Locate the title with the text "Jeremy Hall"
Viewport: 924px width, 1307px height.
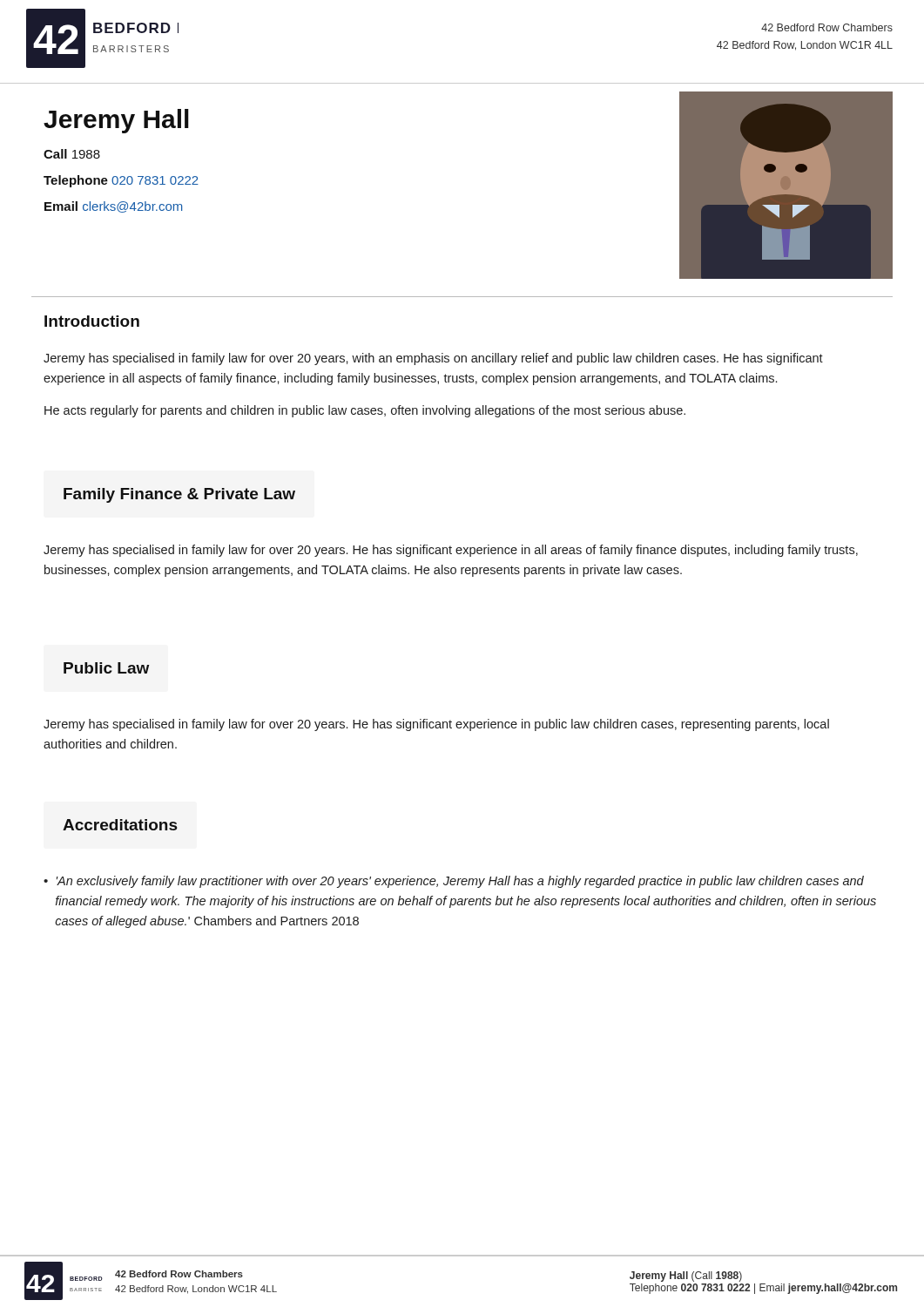coord(117,119)
